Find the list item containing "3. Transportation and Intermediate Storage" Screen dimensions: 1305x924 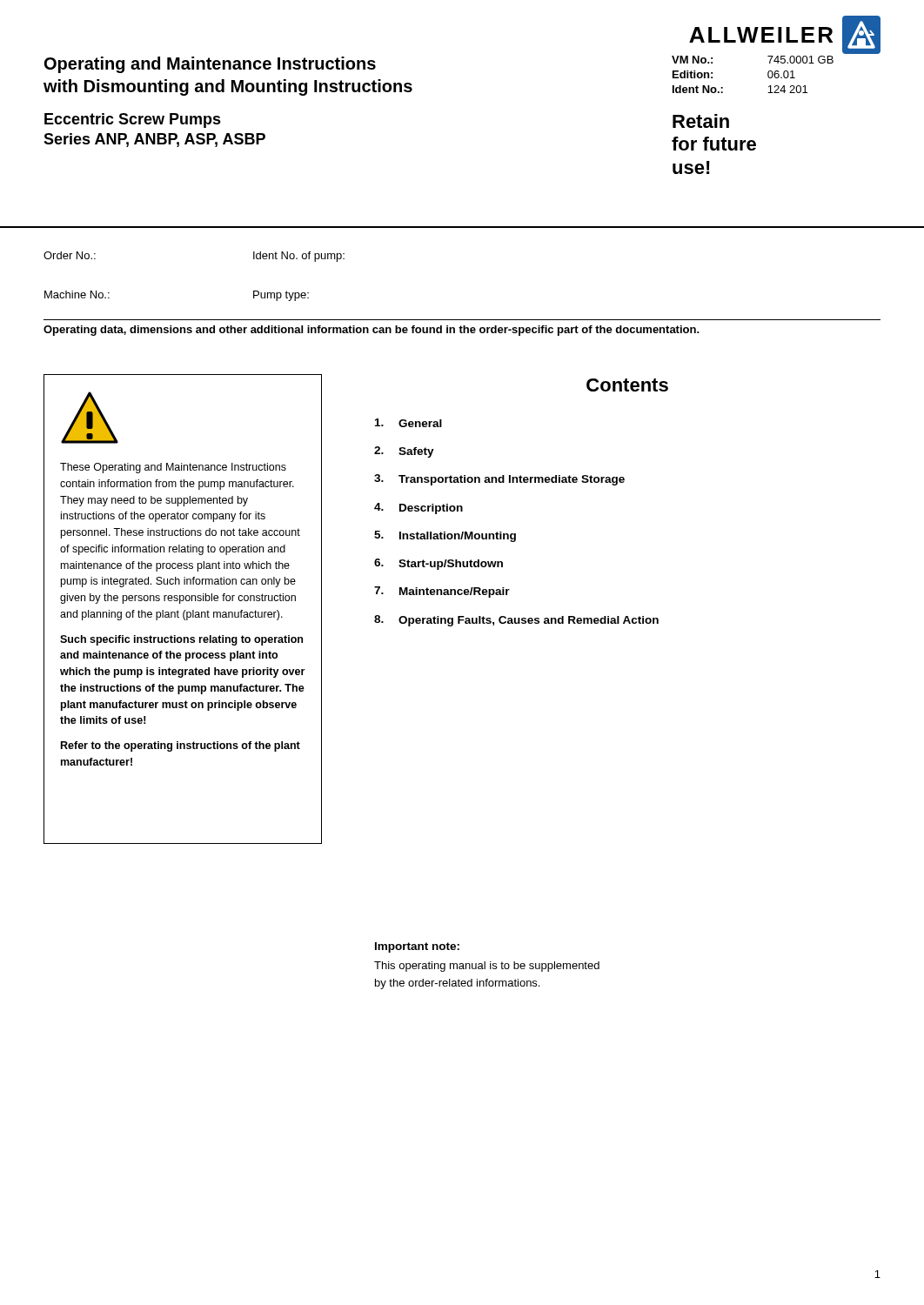[500, 480]
